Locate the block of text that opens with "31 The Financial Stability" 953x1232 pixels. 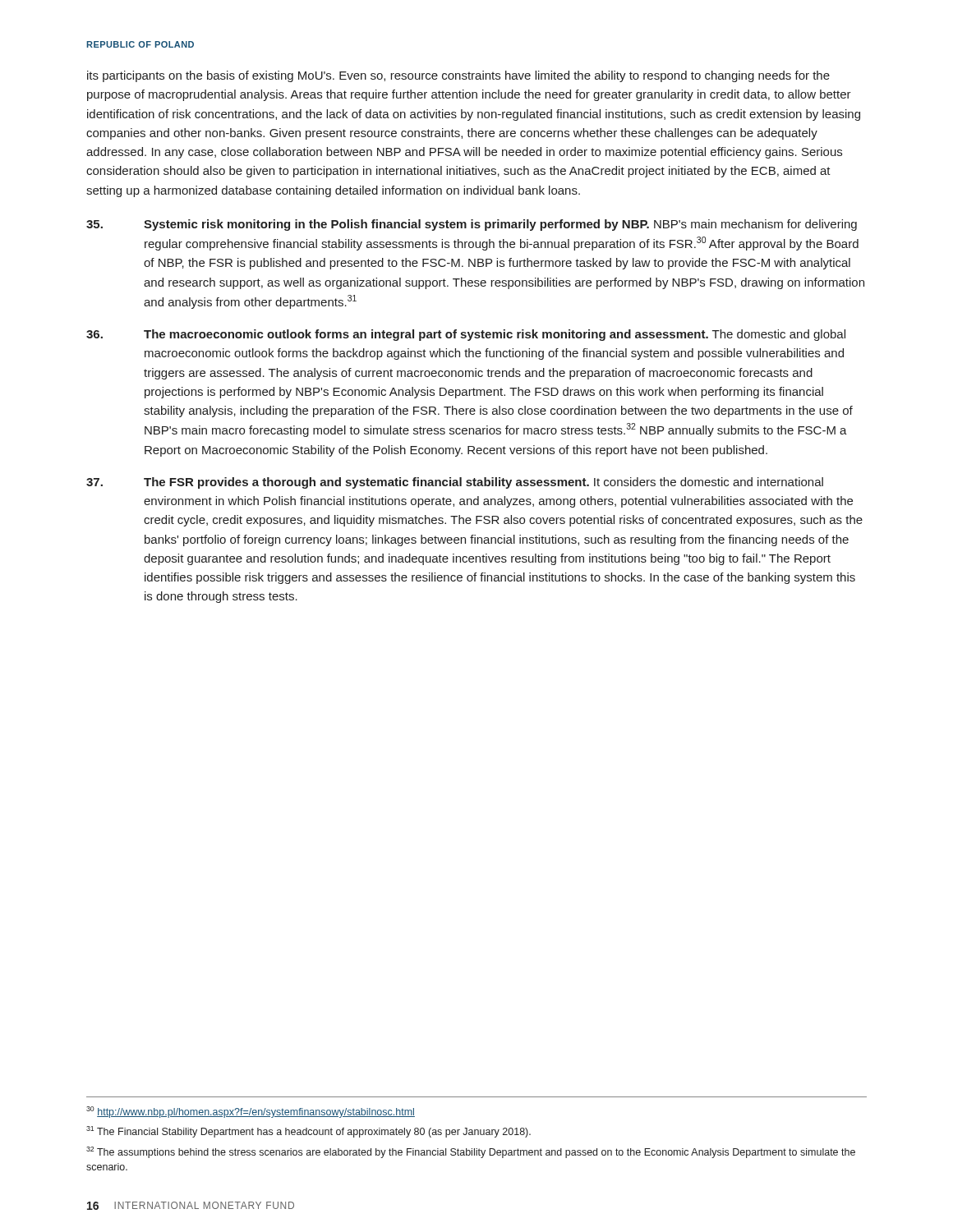pyautogui.click(x=309, y=1131)
